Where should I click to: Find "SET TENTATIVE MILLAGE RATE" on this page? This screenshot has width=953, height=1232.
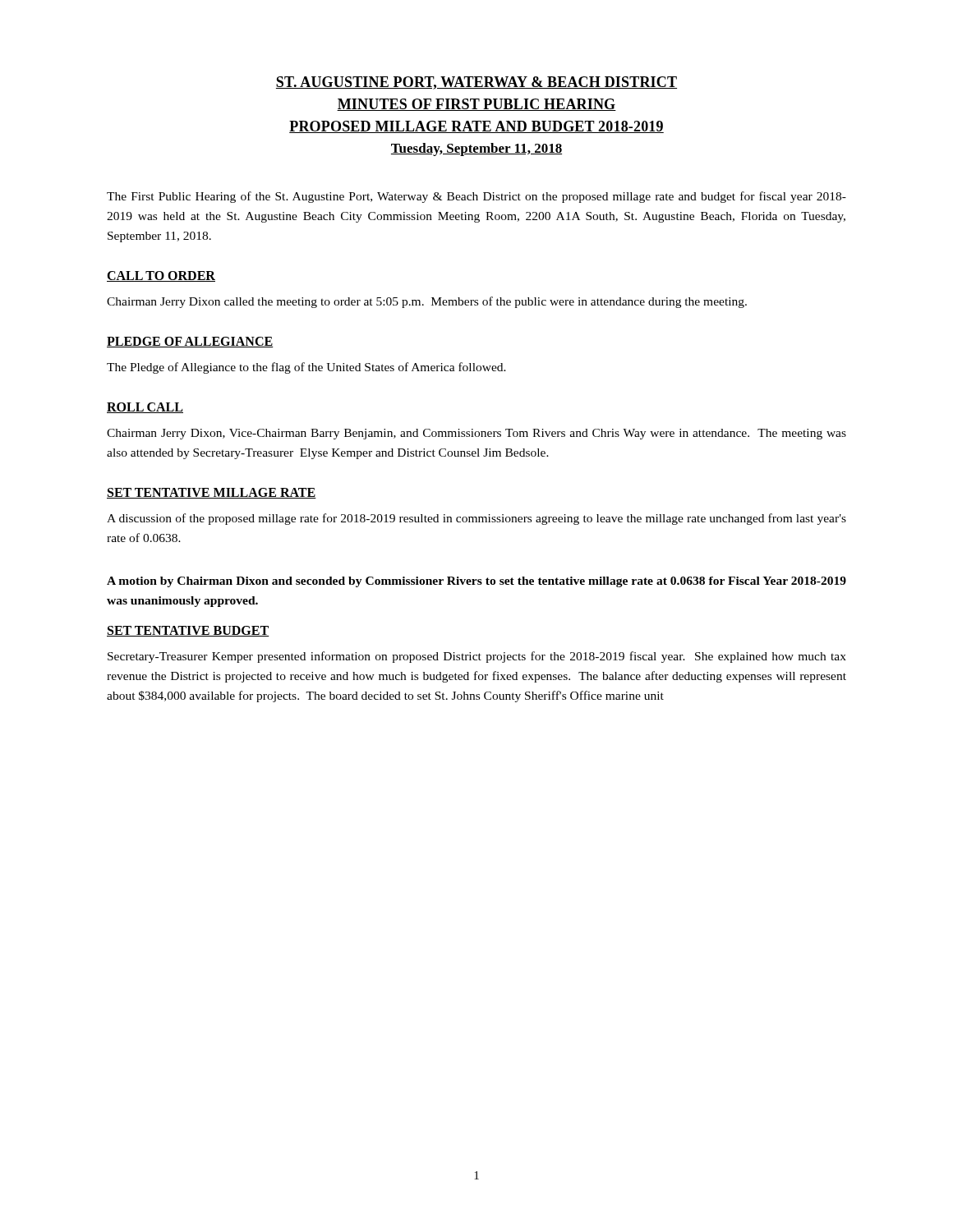[211, 492]
